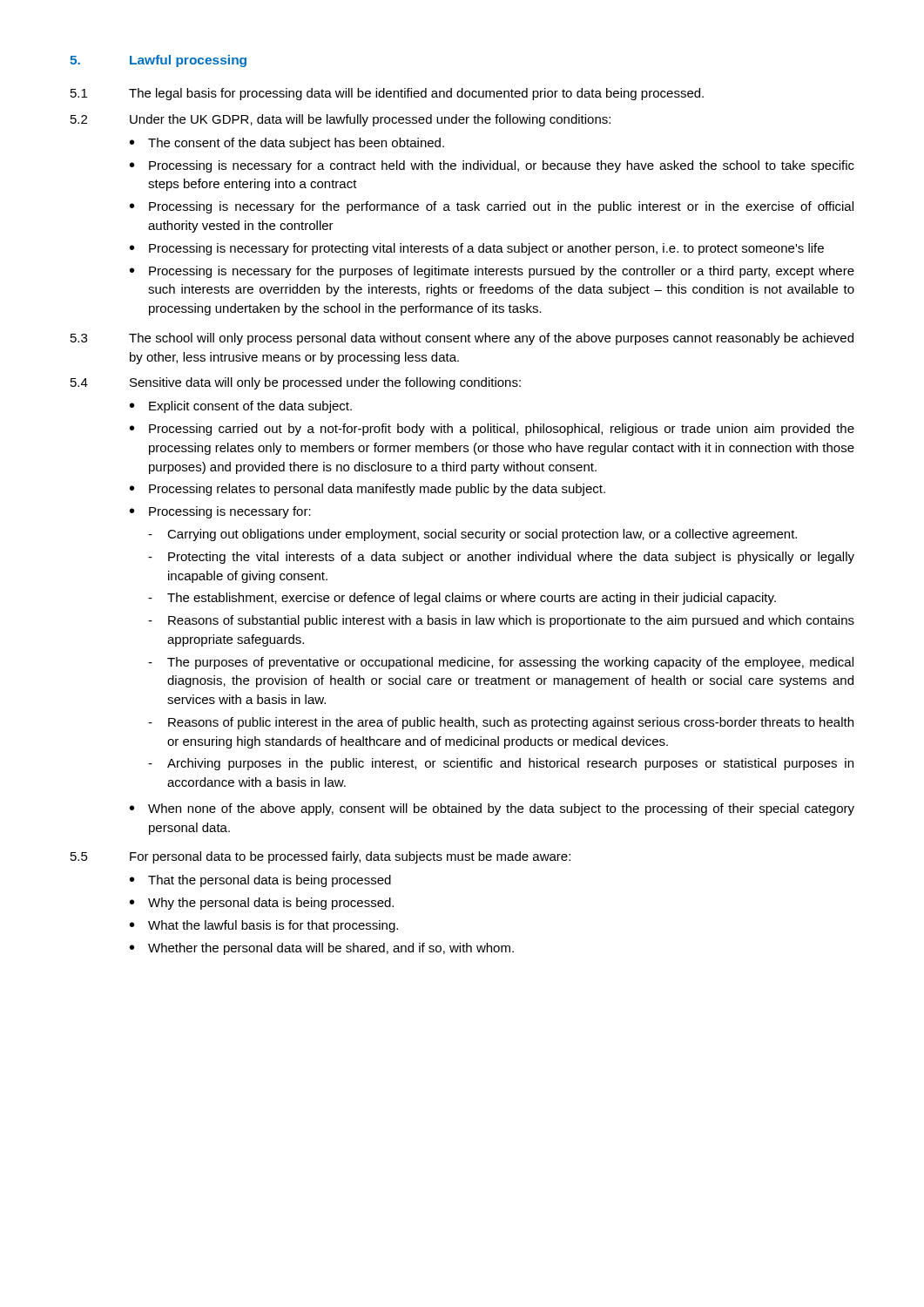Find the list item containing "5.3 The school will only process personal"
The width and height of the screenshot is (924, 1307).
pyautogui.click(x=462, y=347)
